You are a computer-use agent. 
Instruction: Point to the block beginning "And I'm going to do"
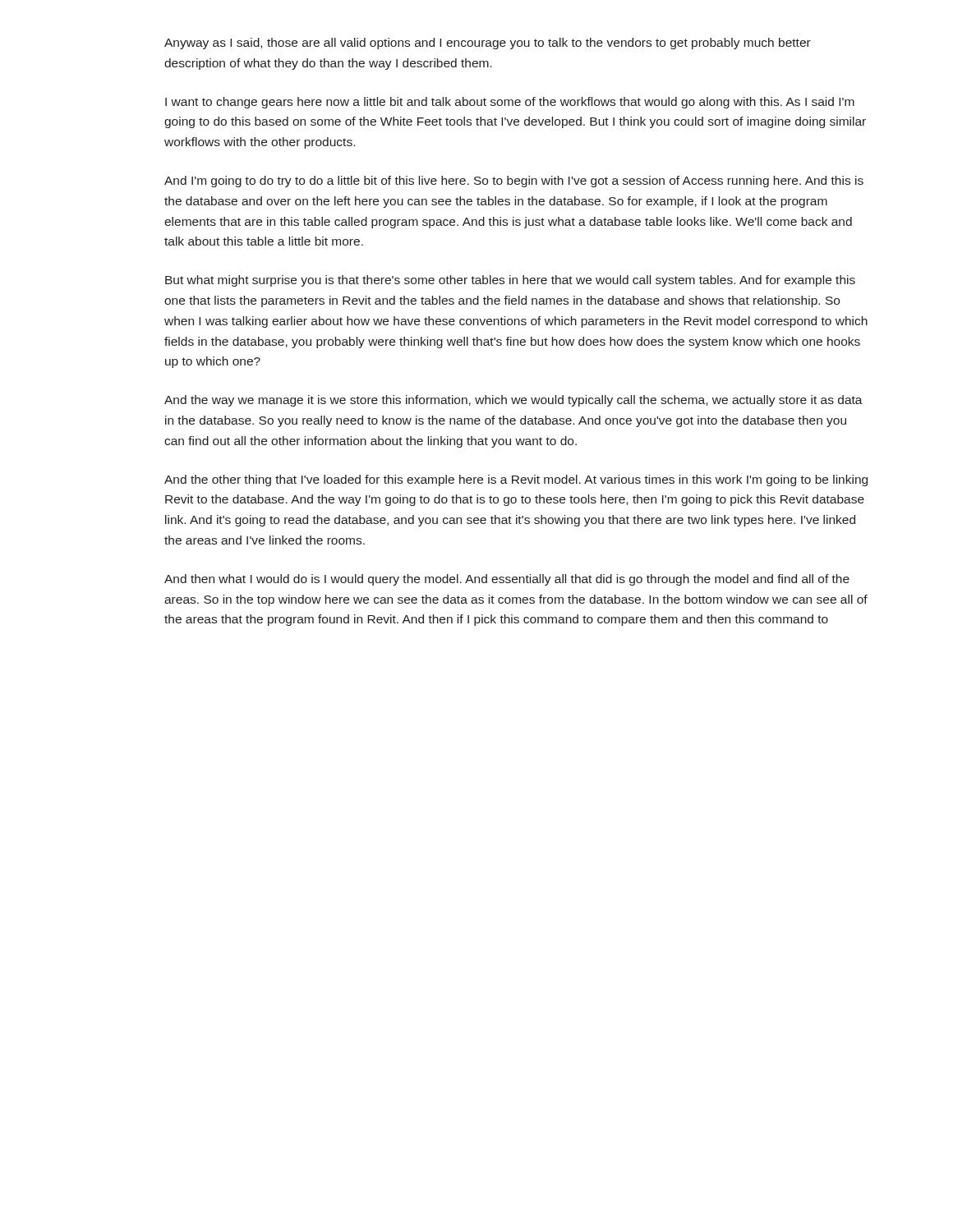click(514, 211)
